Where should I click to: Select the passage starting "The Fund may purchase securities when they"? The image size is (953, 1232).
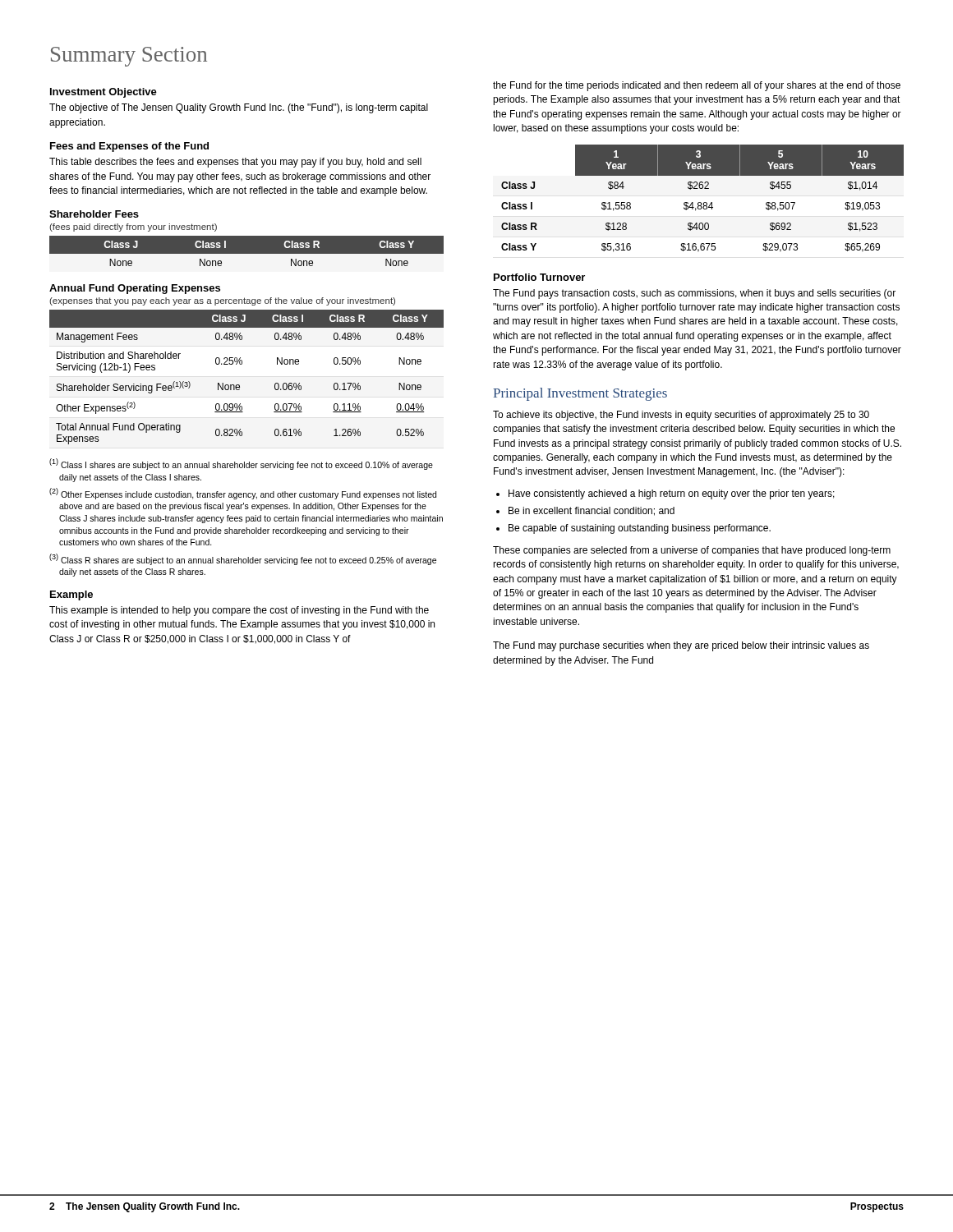(681, 653)
